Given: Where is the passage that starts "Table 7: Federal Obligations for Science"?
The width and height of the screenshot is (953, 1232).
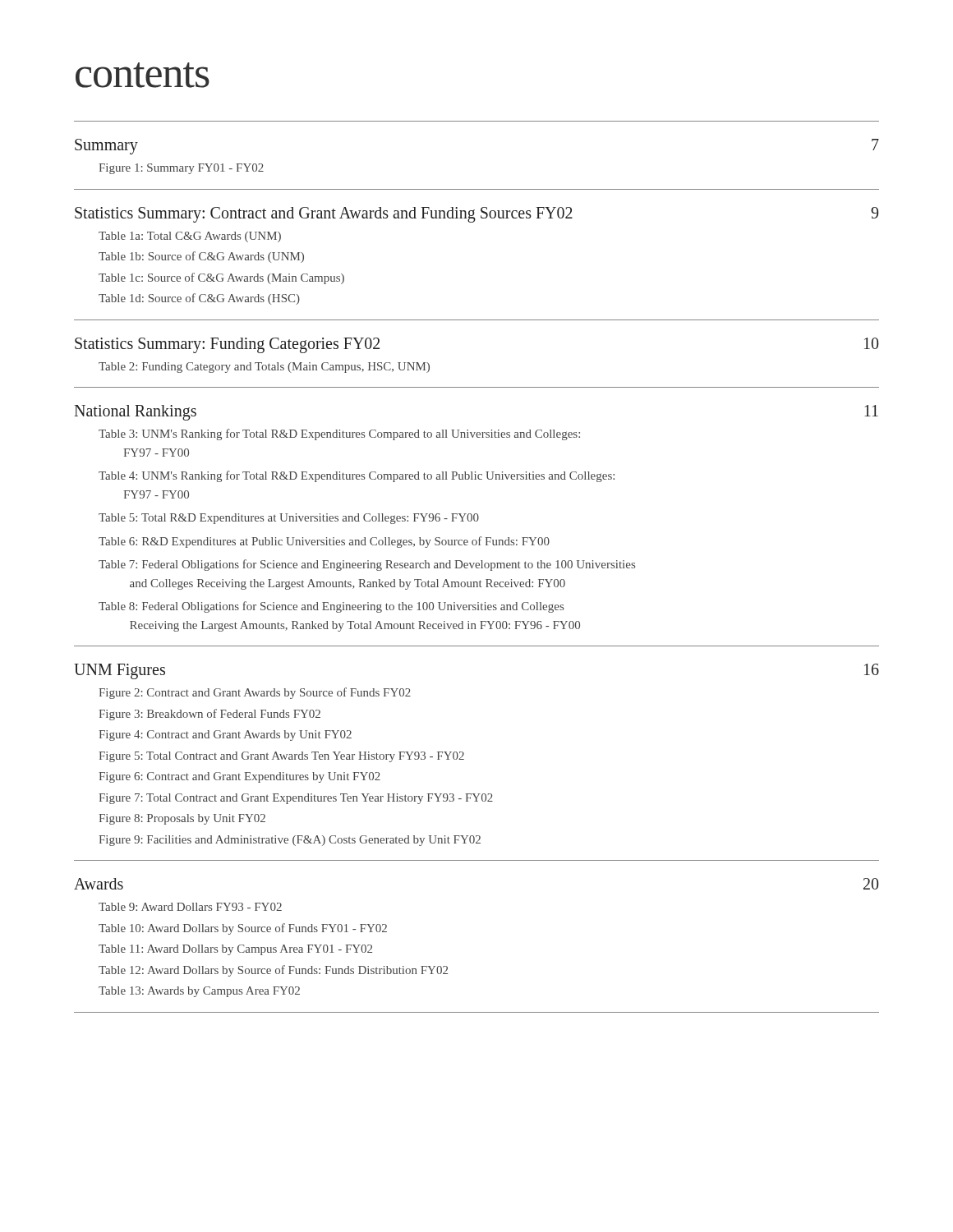Looking at the screenshot, I should (x=367, y=574).
